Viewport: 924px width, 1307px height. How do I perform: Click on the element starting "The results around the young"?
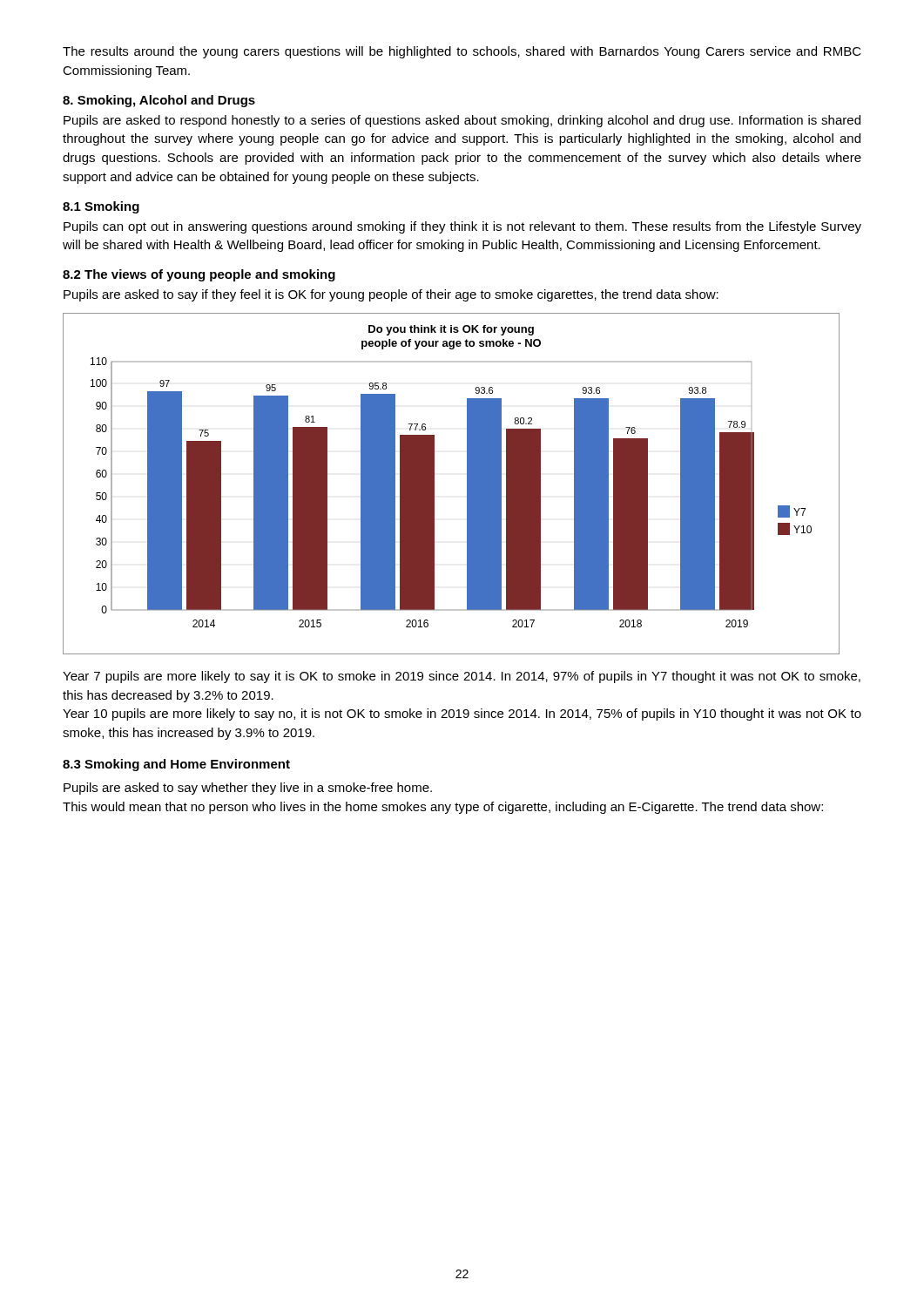(462, 61)
